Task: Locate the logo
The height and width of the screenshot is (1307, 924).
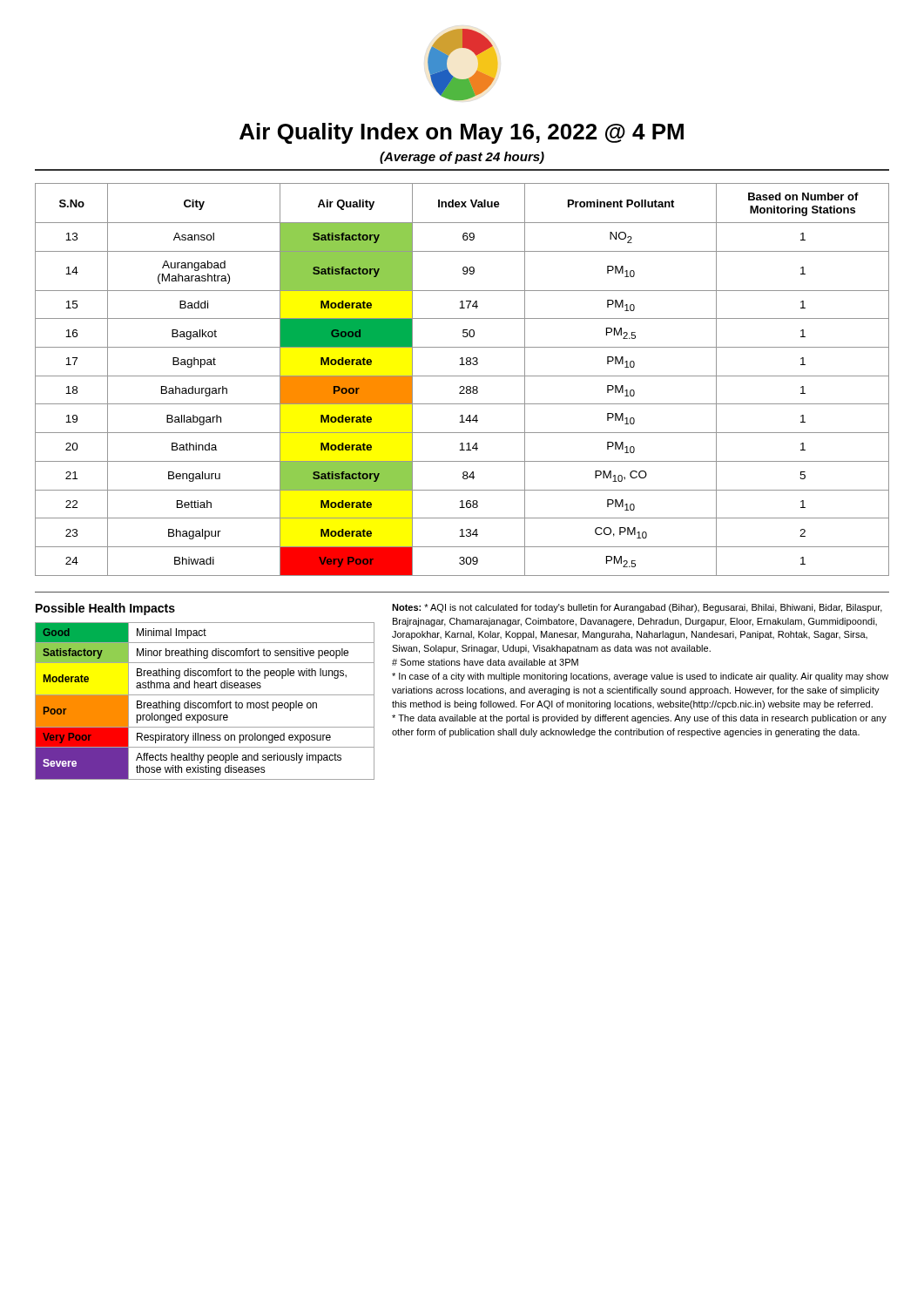Action: 462,53
